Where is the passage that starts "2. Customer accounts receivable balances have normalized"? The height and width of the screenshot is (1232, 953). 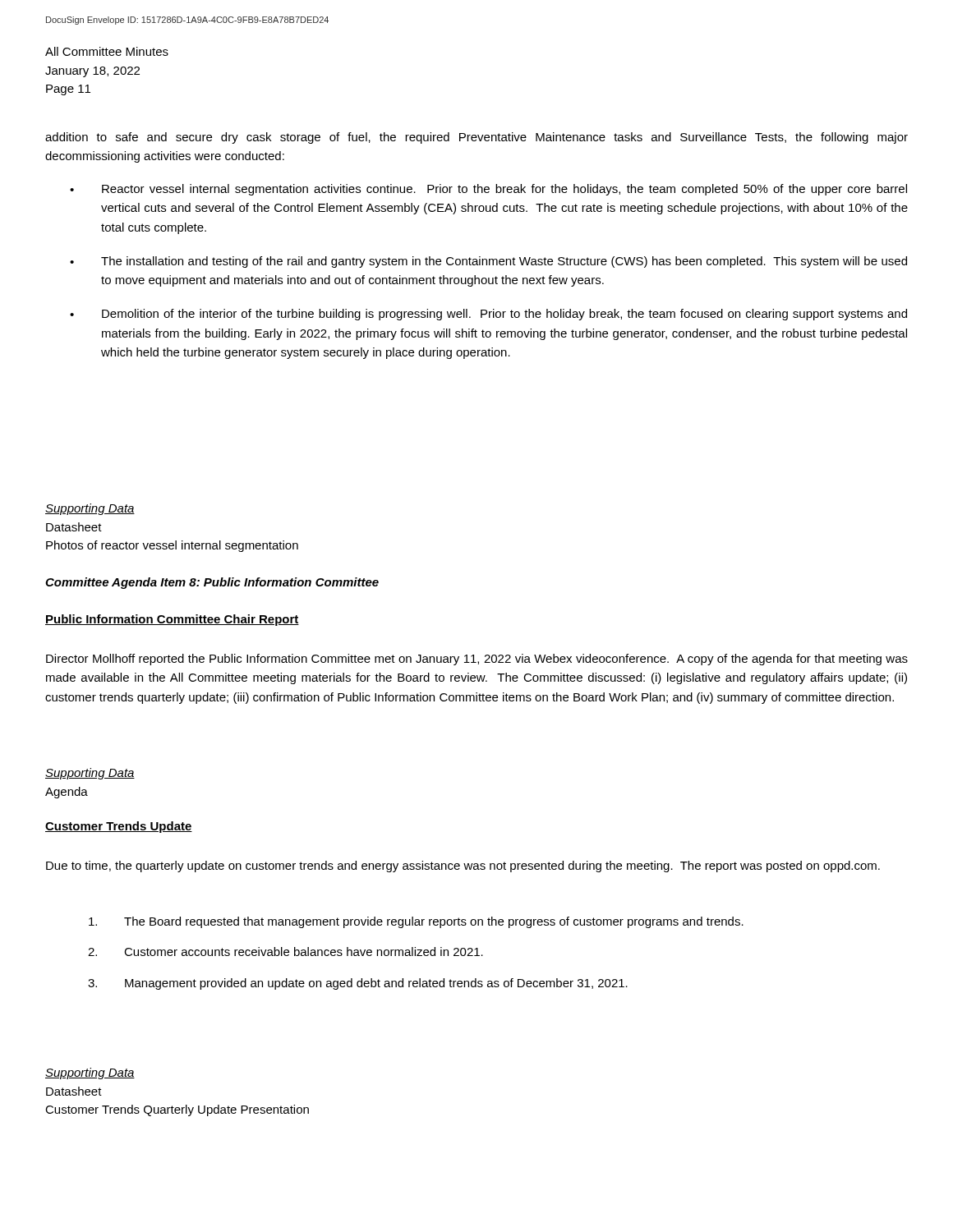476,952
